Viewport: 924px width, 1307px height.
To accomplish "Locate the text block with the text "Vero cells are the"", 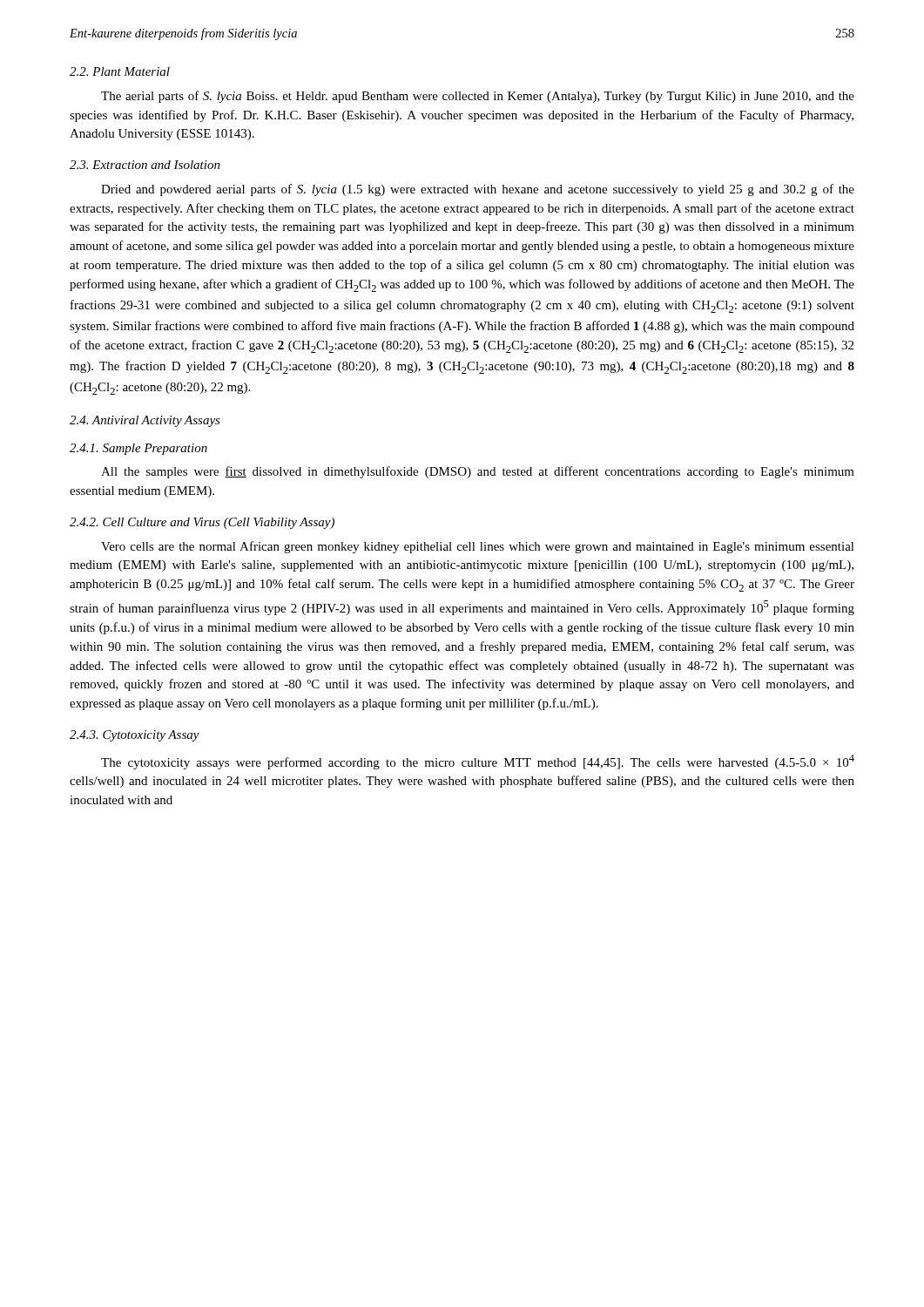I will [x=462, y=625].
